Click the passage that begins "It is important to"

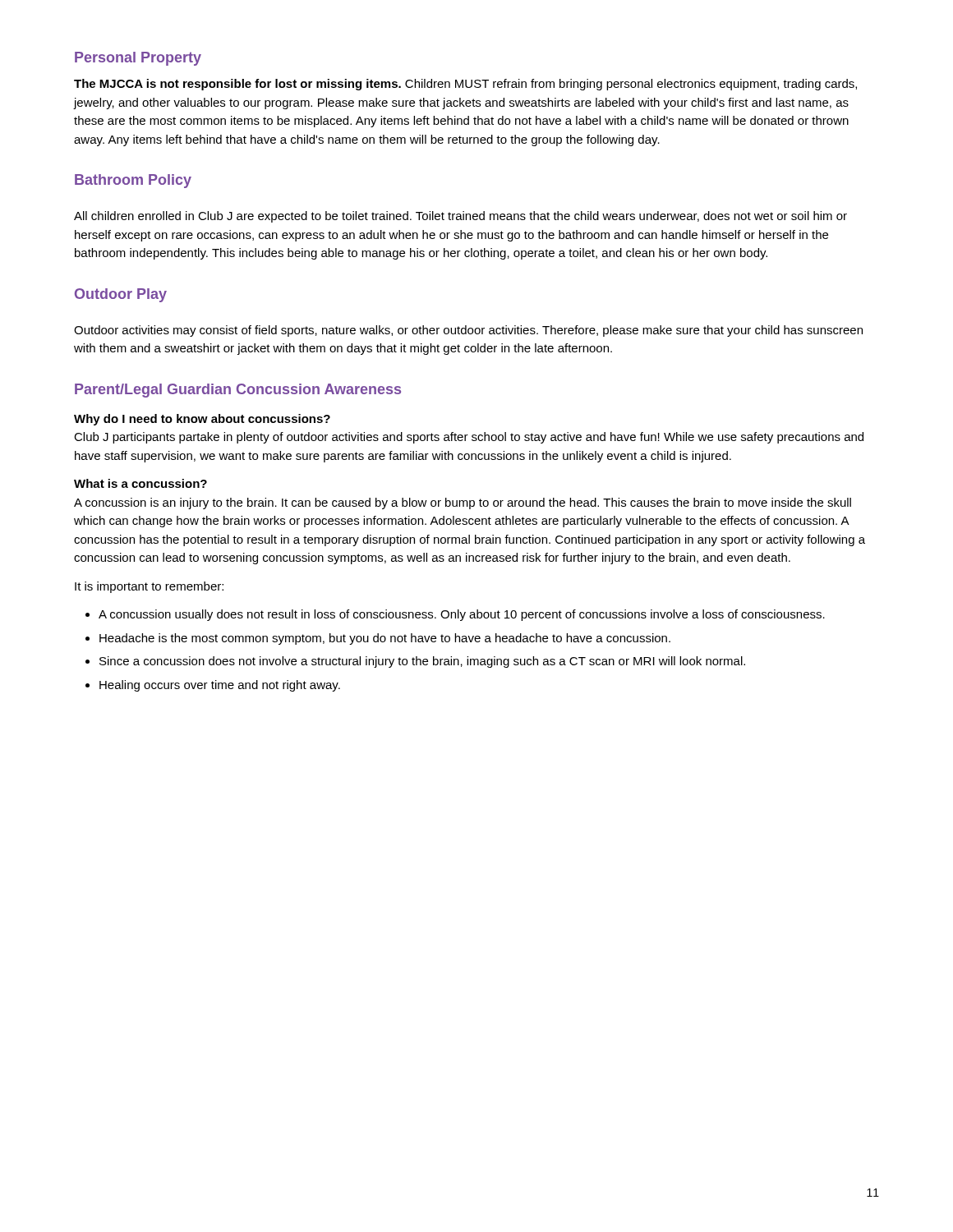click(x=149, y=586)
